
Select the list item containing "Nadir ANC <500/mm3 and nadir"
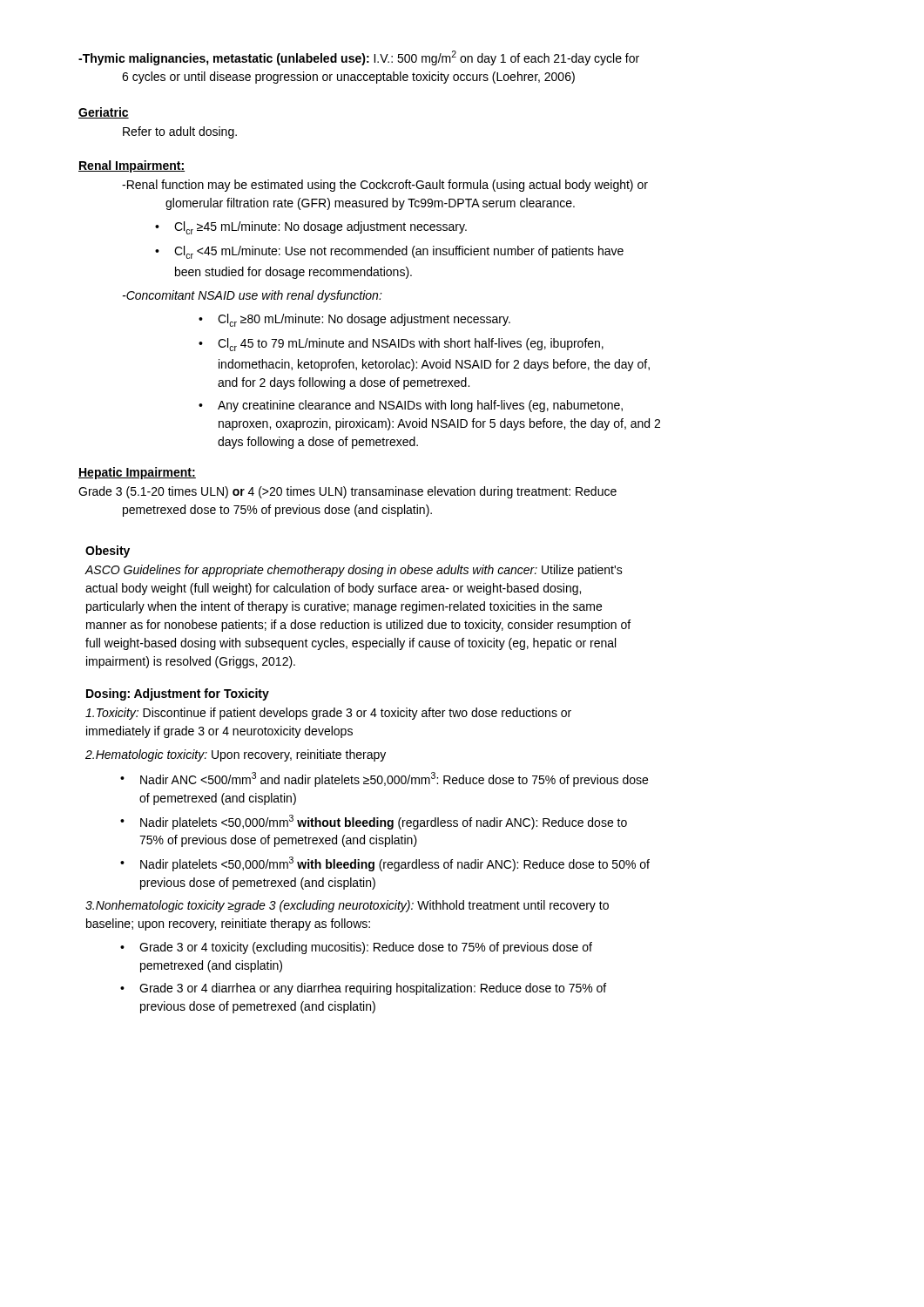(x=394, y=787)
